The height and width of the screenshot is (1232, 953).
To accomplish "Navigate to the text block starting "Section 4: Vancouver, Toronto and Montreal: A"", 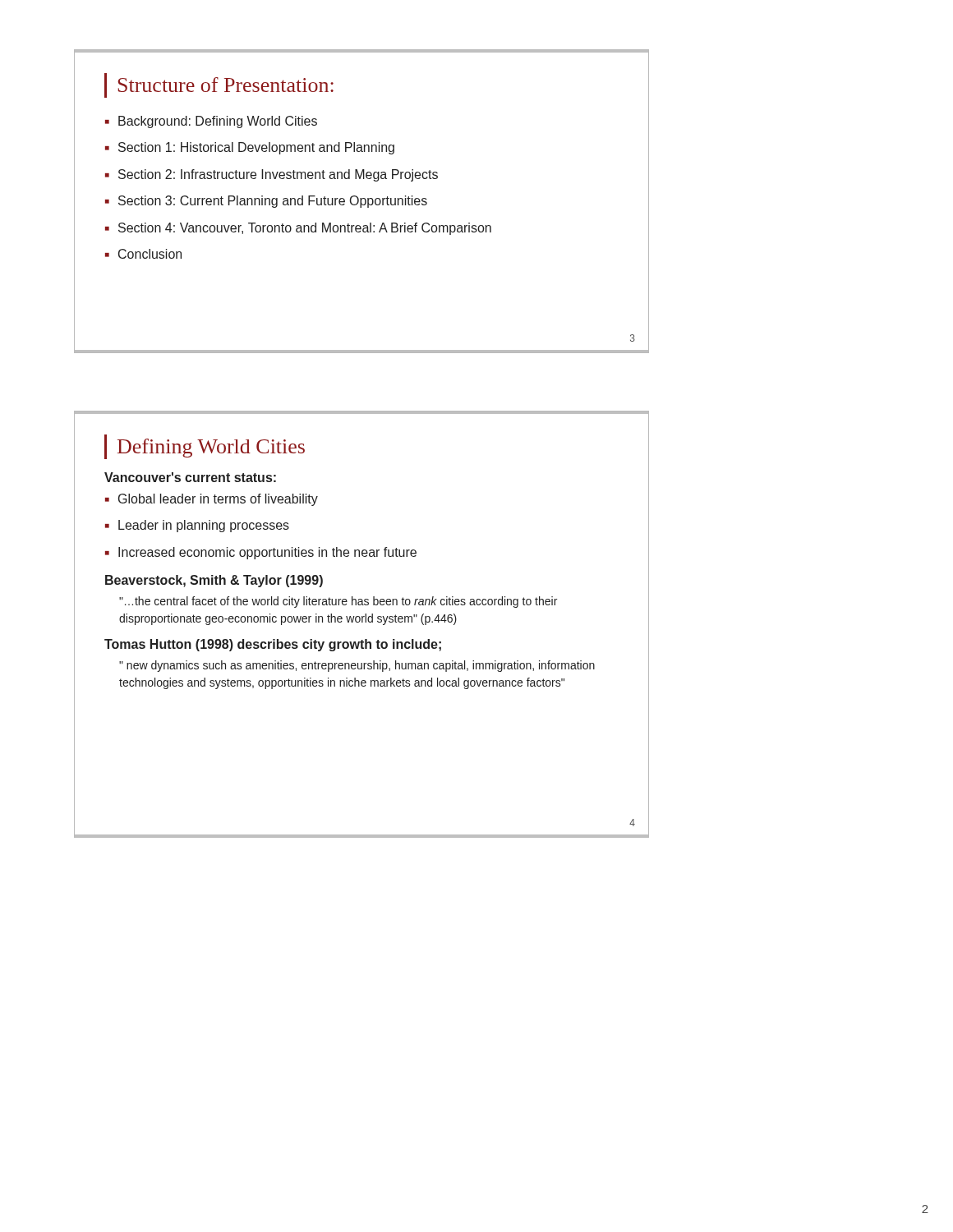I will [305, 228].
